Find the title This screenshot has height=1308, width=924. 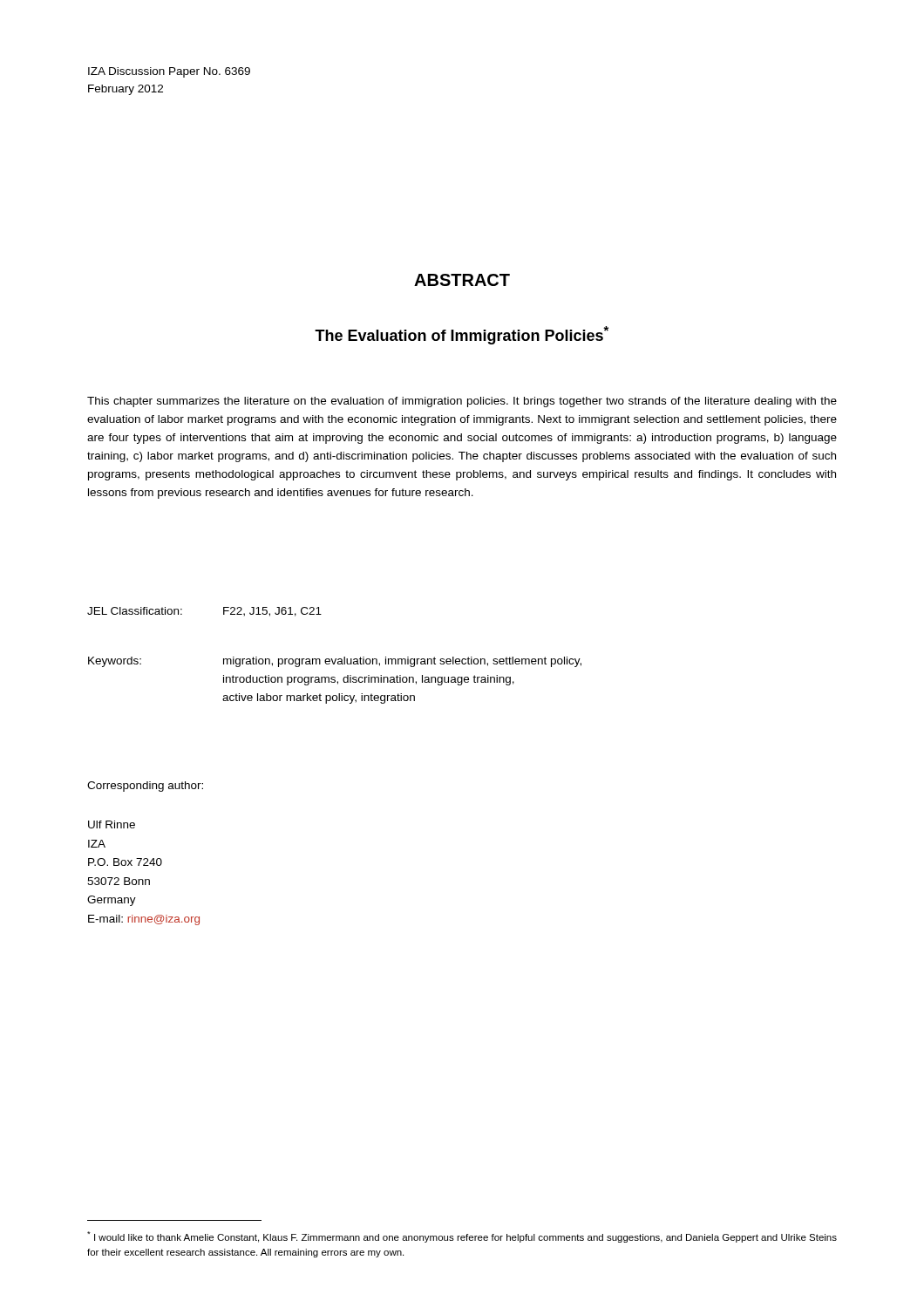462,280
